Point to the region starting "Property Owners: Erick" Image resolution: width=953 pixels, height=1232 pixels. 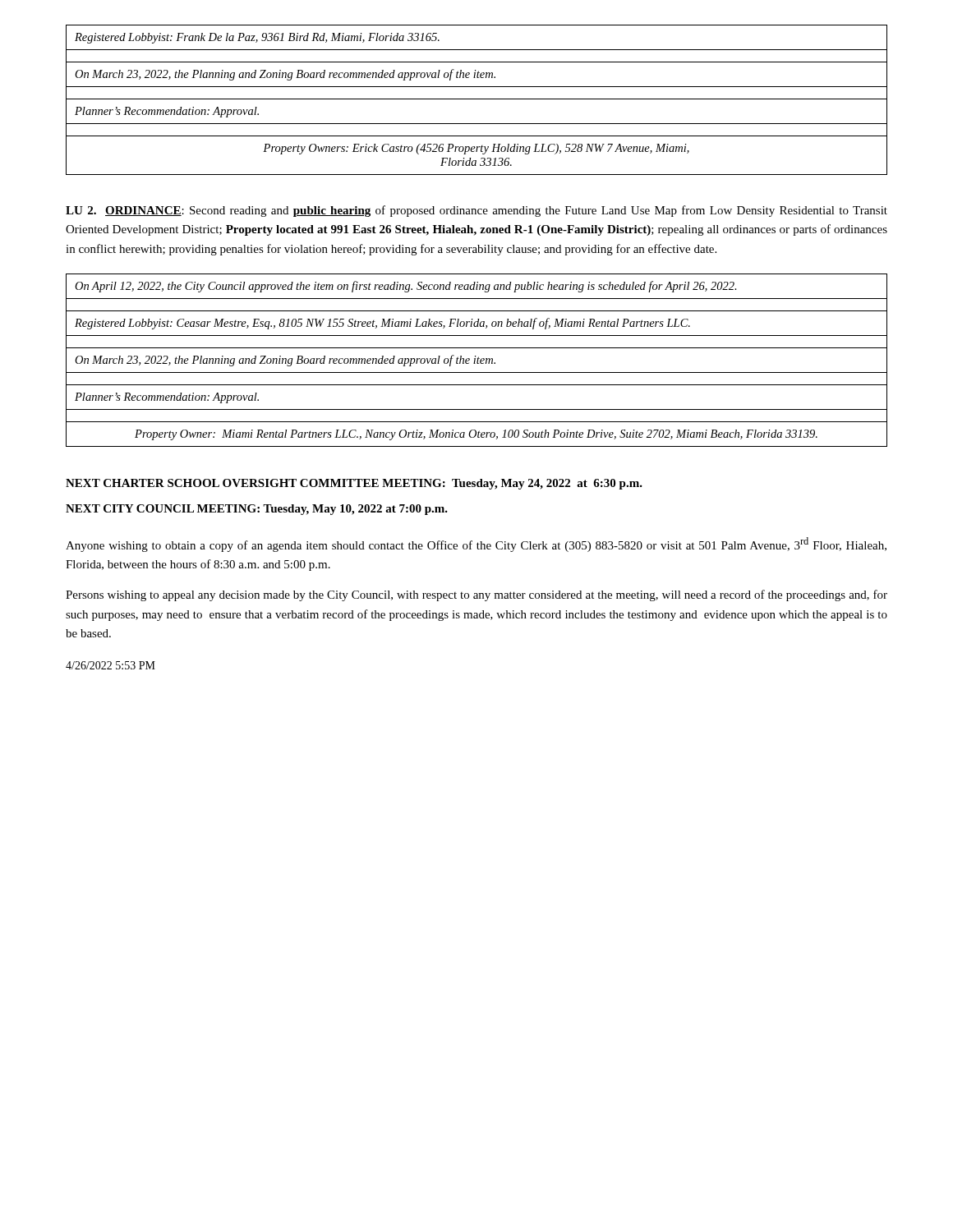476,155
